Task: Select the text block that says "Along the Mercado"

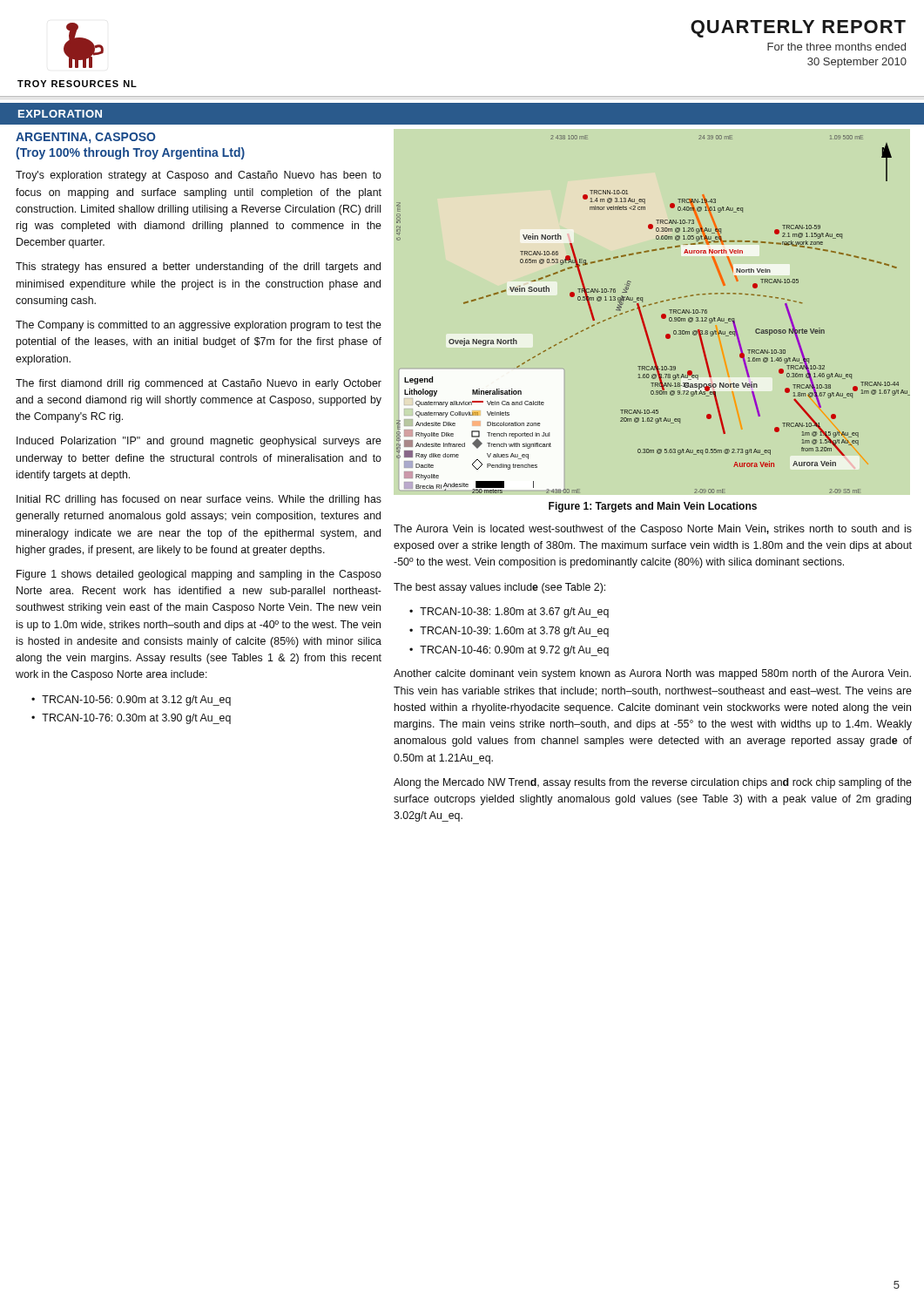Action: pyautogui.click(x=653, y=799)
